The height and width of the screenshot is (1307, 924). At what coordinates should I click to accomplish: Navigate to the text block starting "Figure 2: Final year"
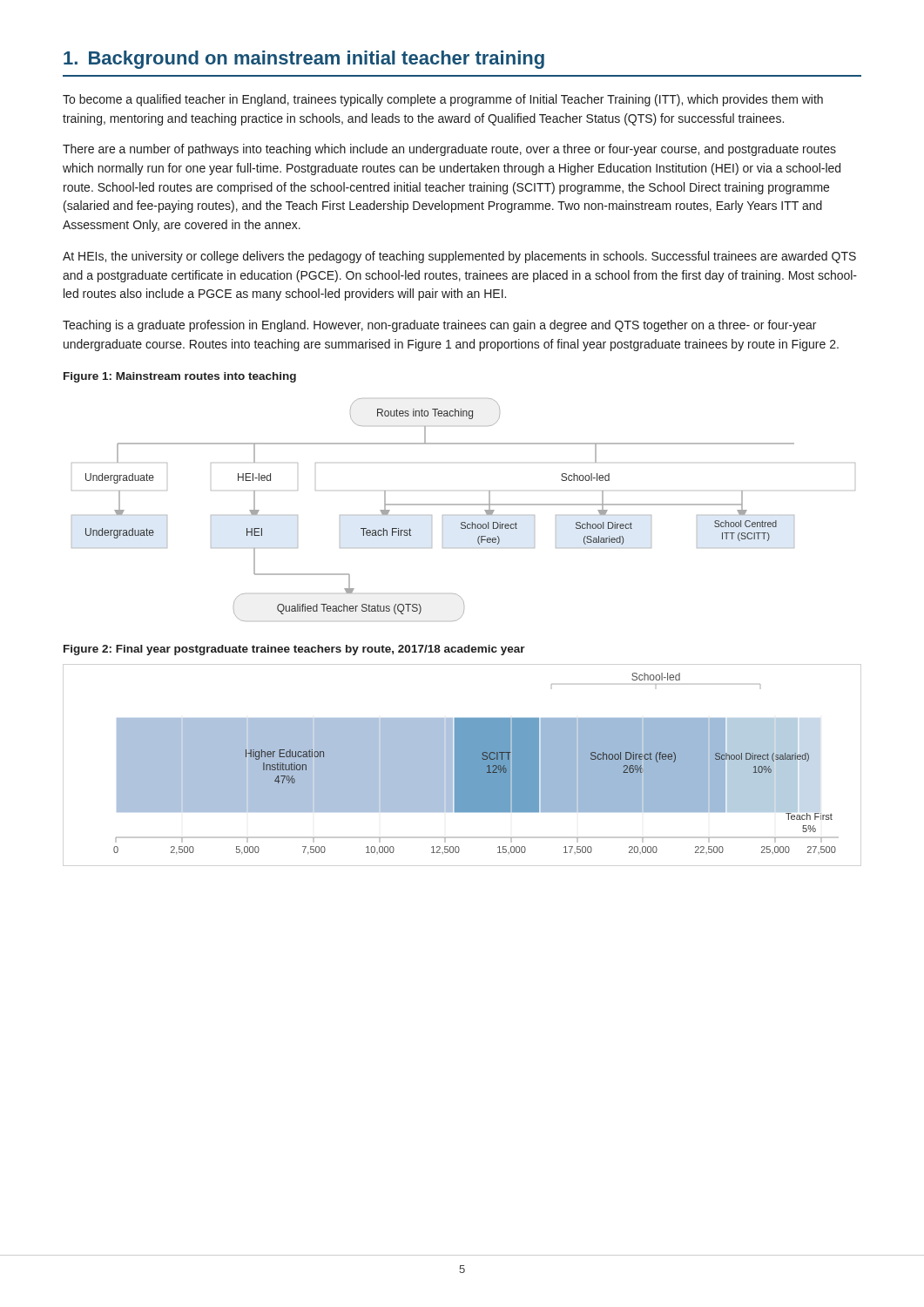point(294,649)
